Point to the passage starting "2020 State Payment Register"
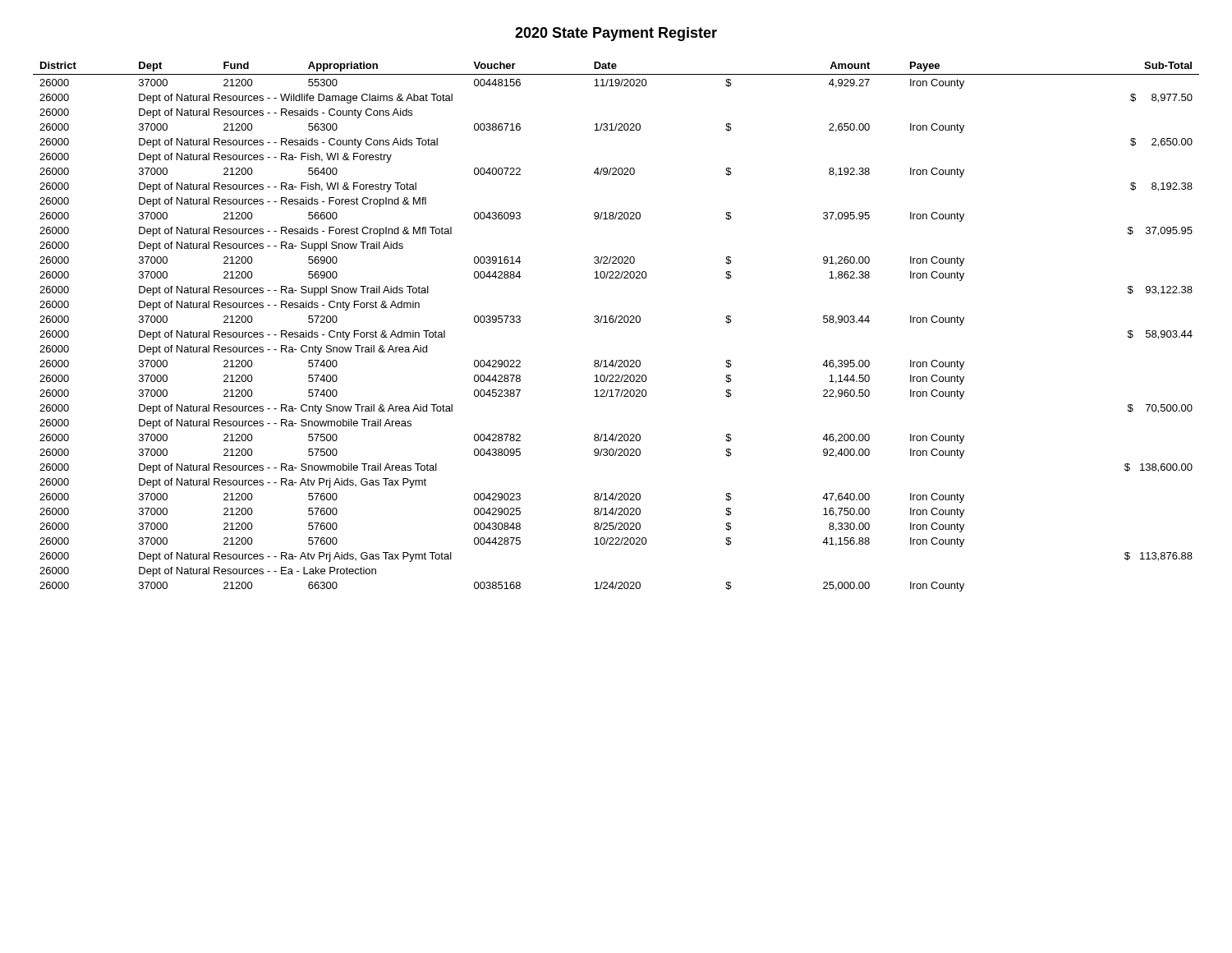This screenshot has width=1232, height=953. click(x=616, y=33)
